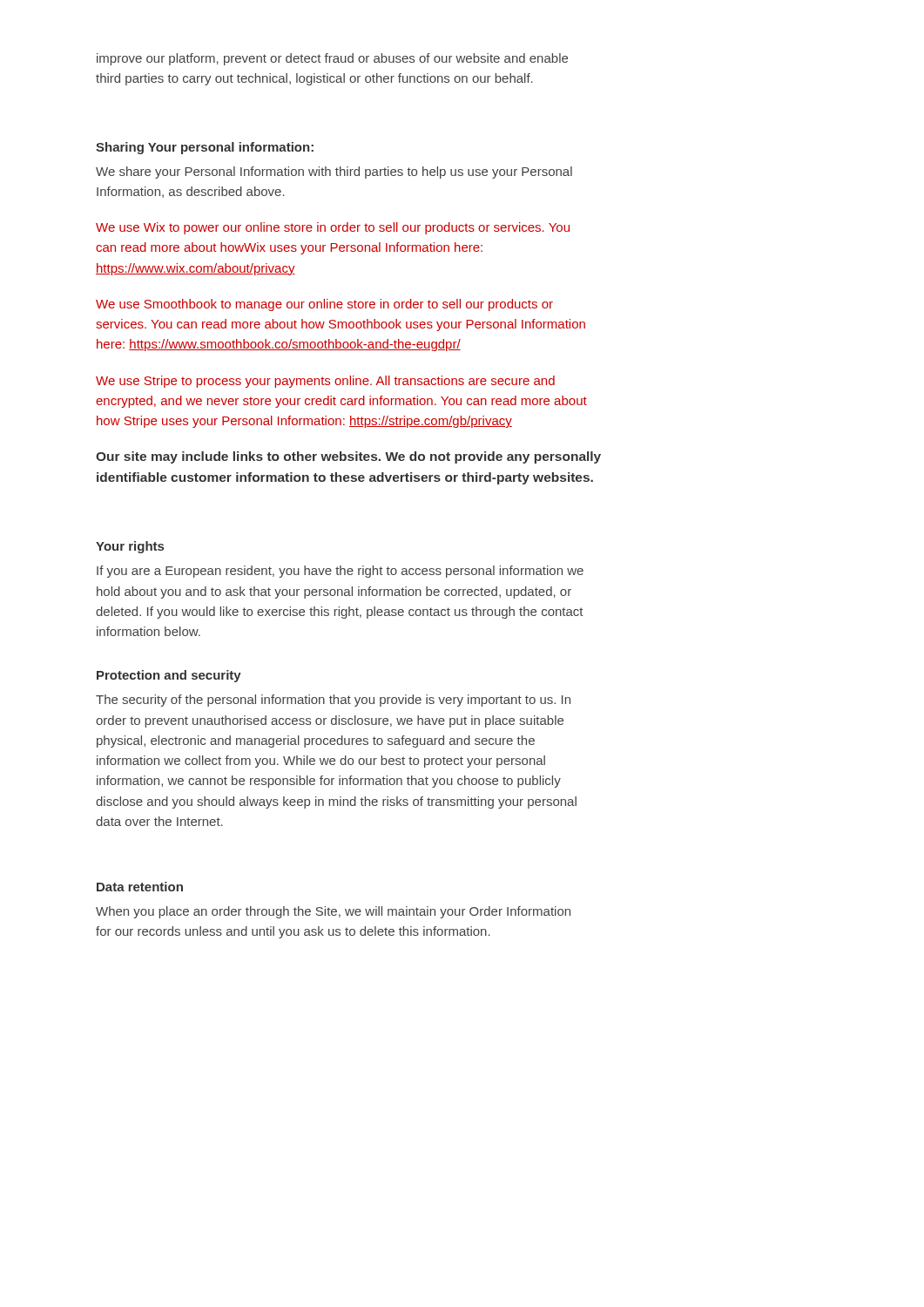Viewport: 924px width, 1307px height.
Task: Point to the block beginning "We use Wix to power our"
Action: point(333,247)
